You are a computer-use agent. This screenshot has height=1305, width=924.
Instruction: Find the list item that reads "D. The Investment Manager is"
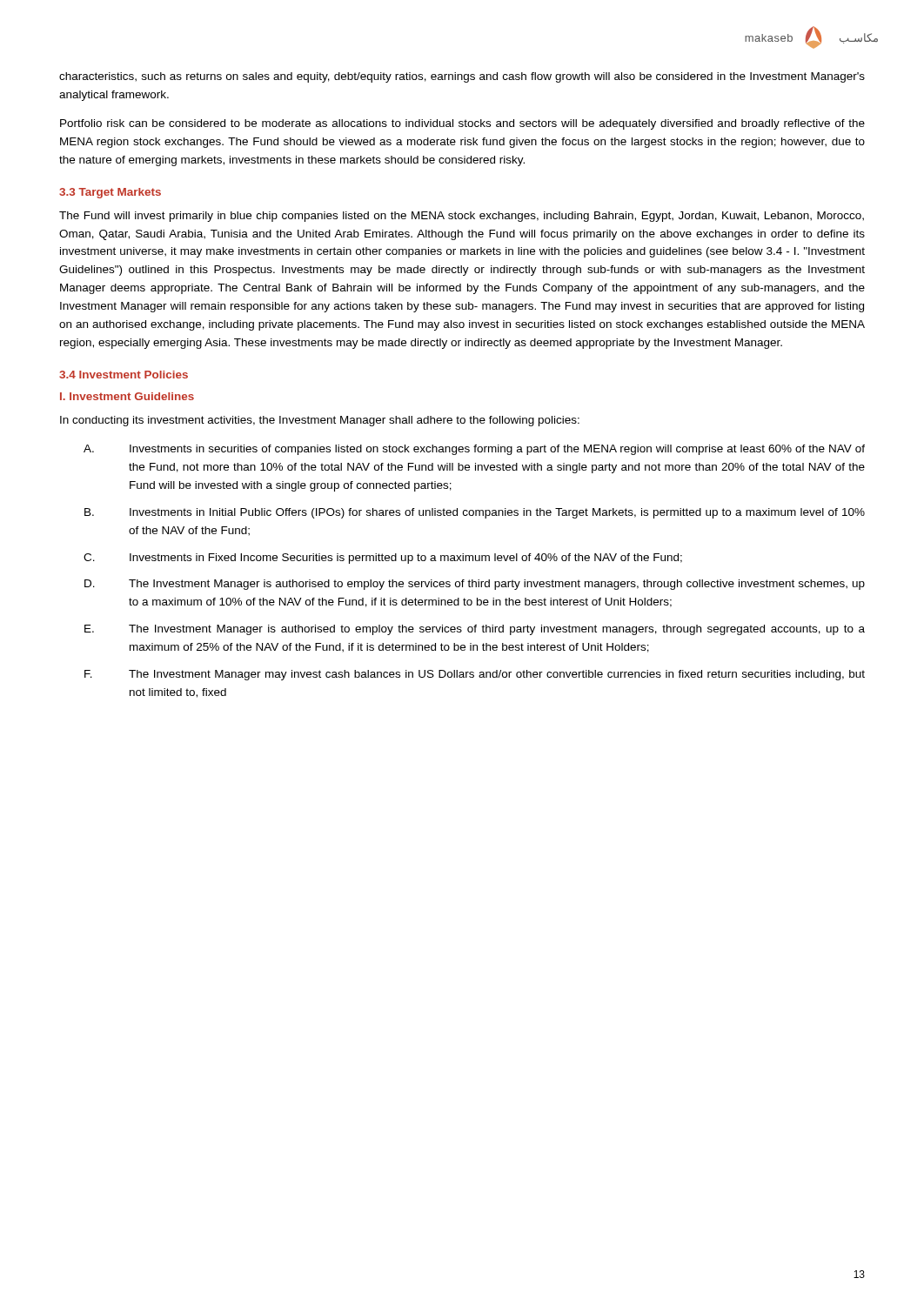462,594
